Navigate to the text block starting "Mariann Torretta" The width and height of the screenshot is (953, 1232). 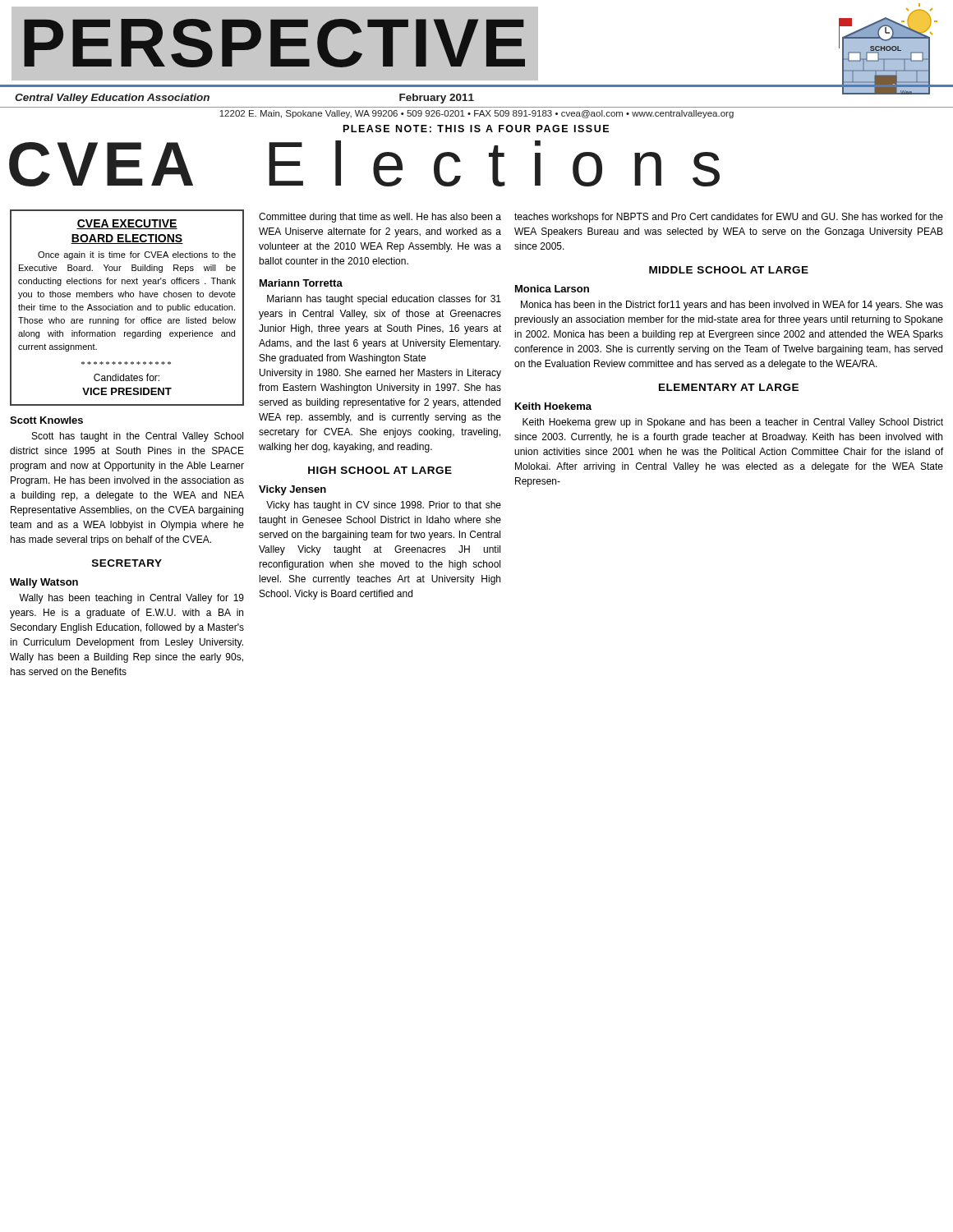click(301, 283)
